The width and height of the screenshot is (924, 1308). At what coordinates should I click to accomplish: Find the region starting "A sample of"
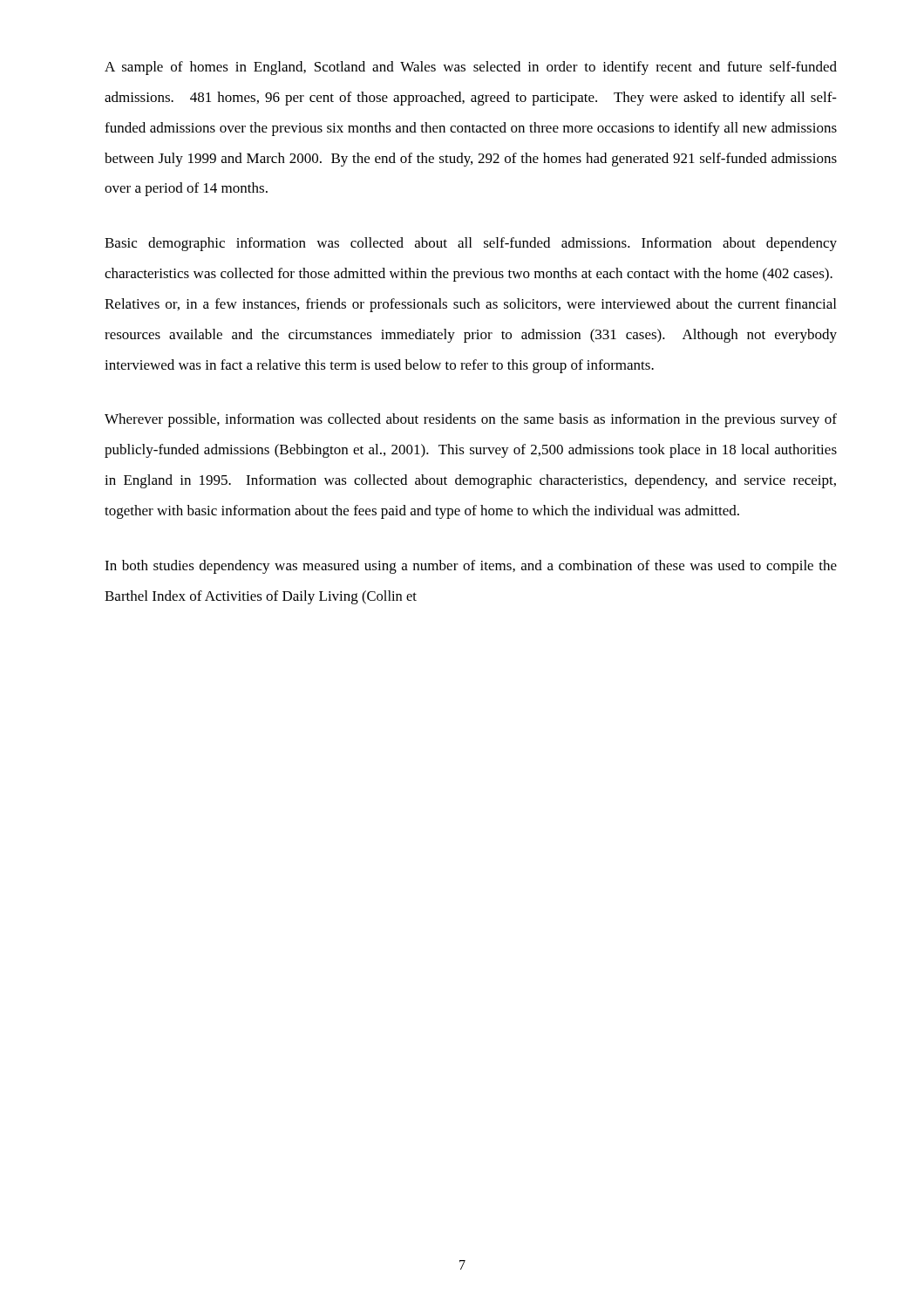pos(471,127)
